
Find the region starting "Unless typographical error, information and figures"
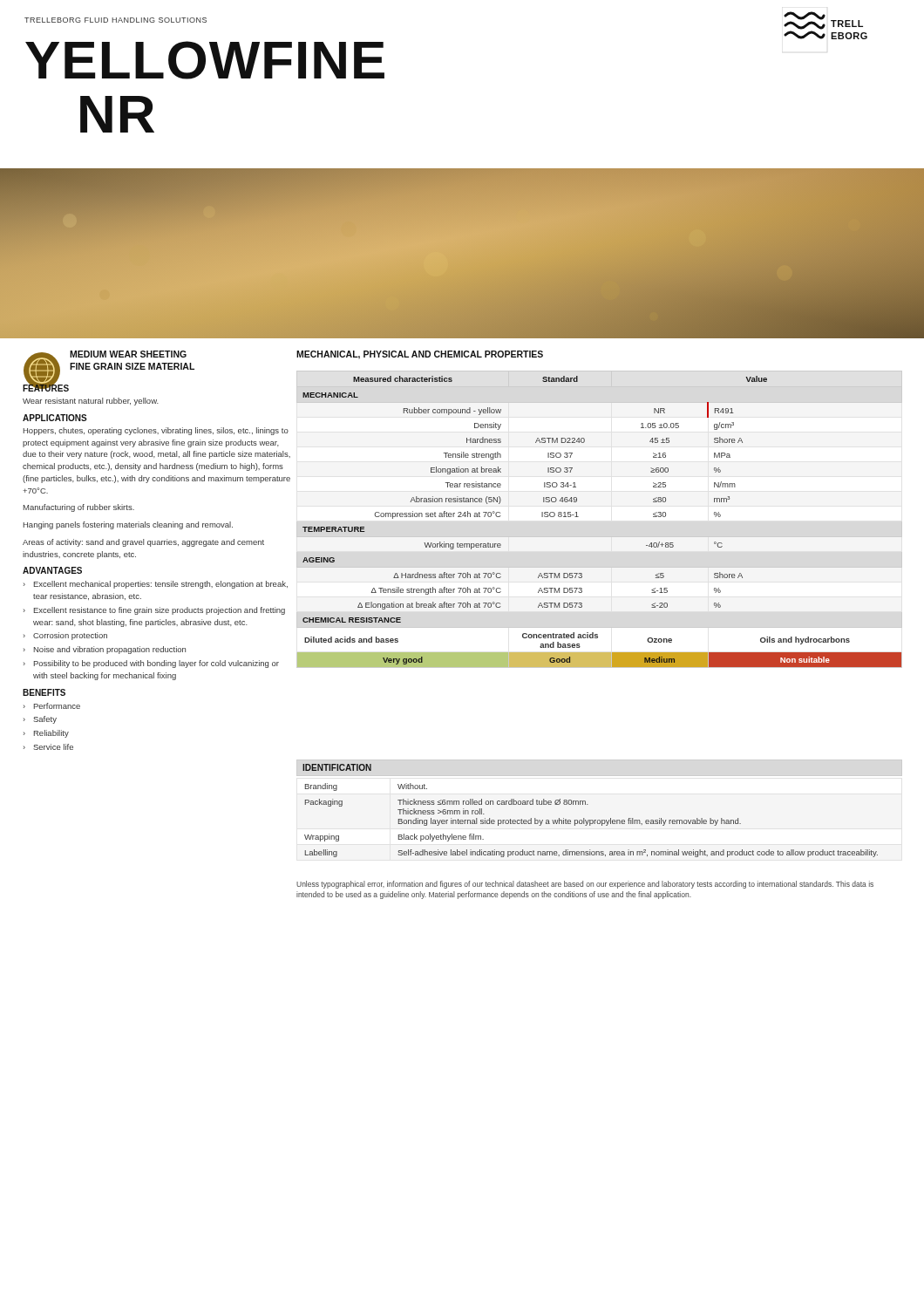coord(585,890)
